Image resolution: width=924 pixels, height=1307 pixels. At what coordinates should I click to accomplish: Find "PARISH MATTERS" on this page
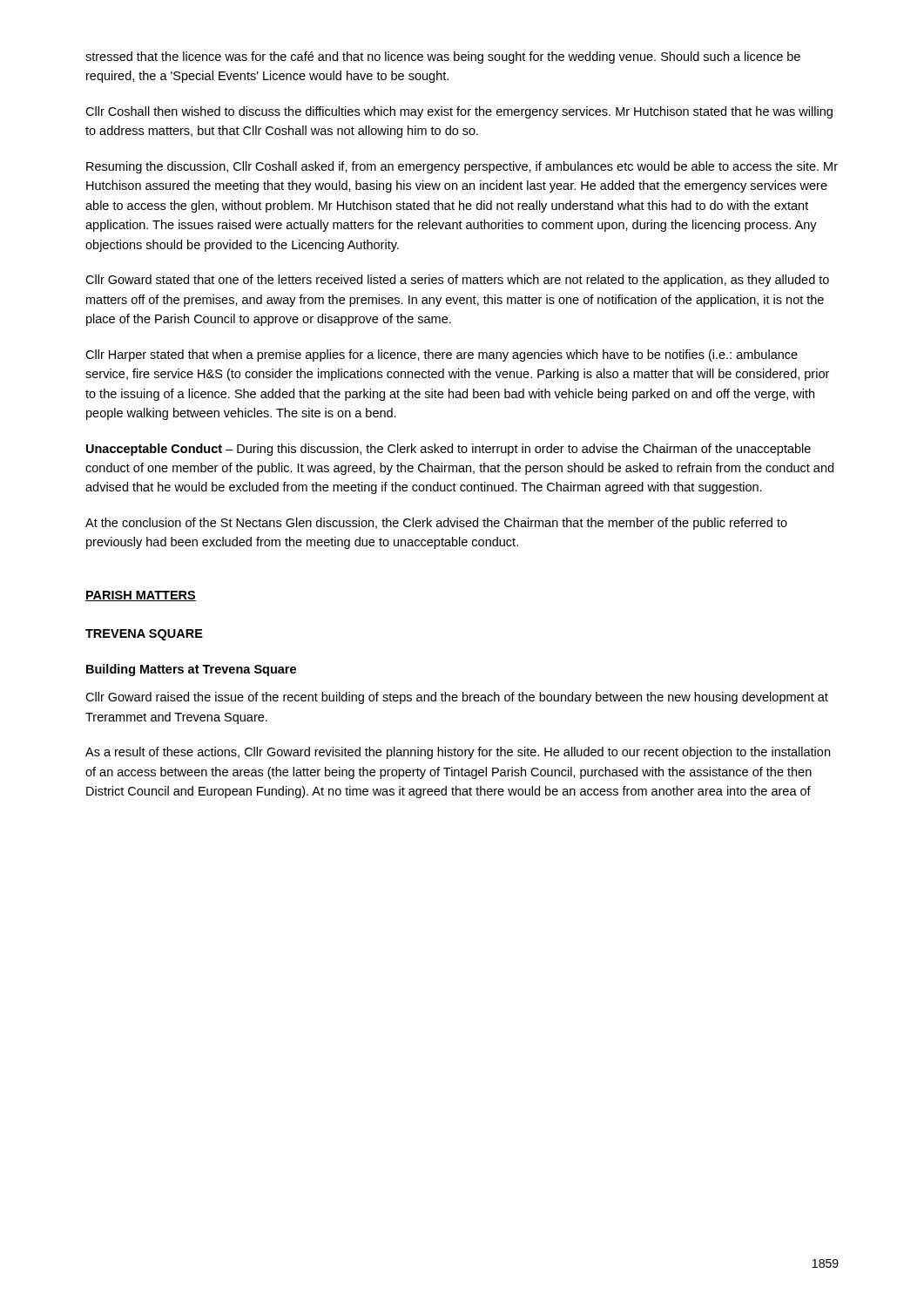point(141,595)
